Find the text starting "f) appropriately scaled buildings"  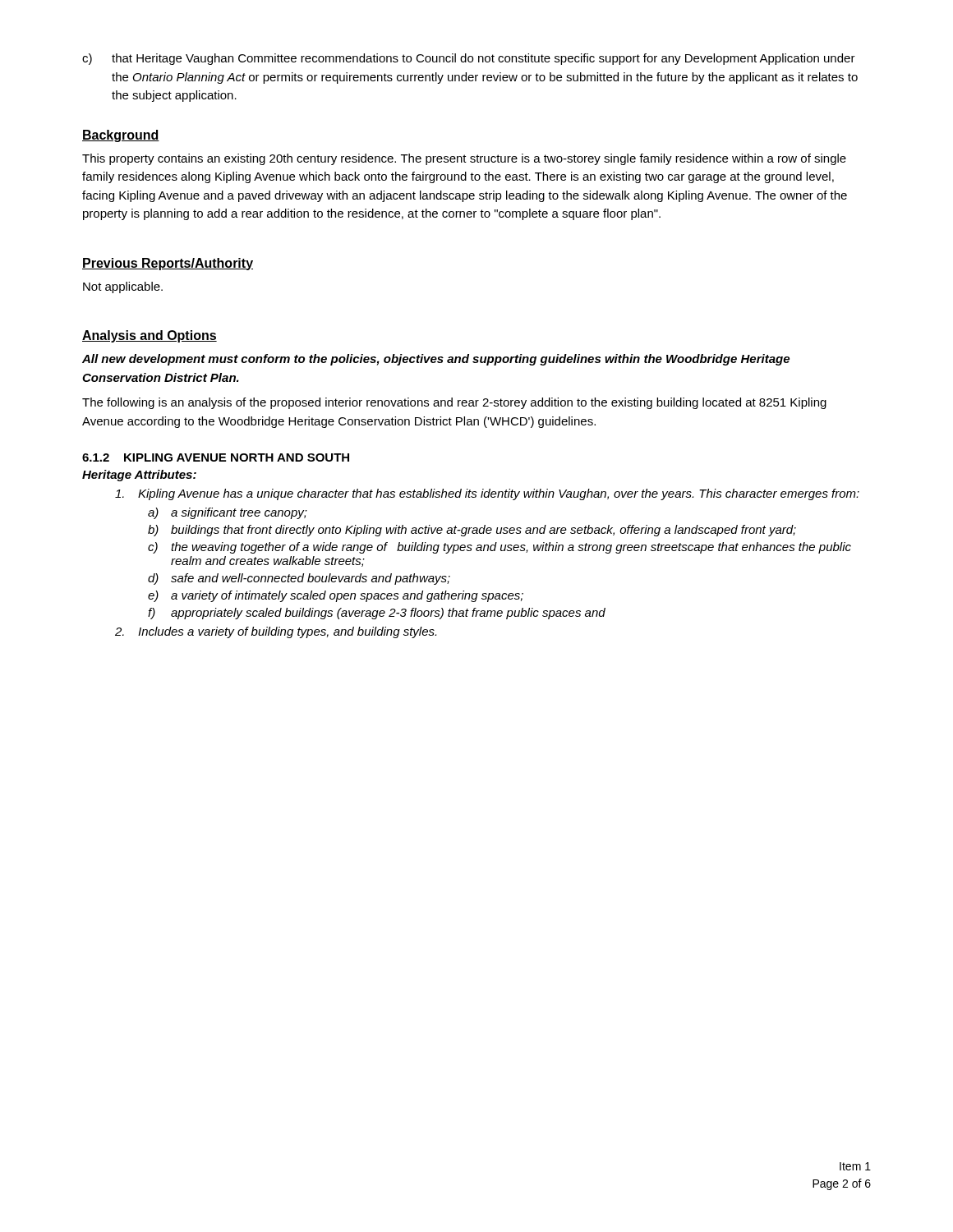(x=377, y=612)
